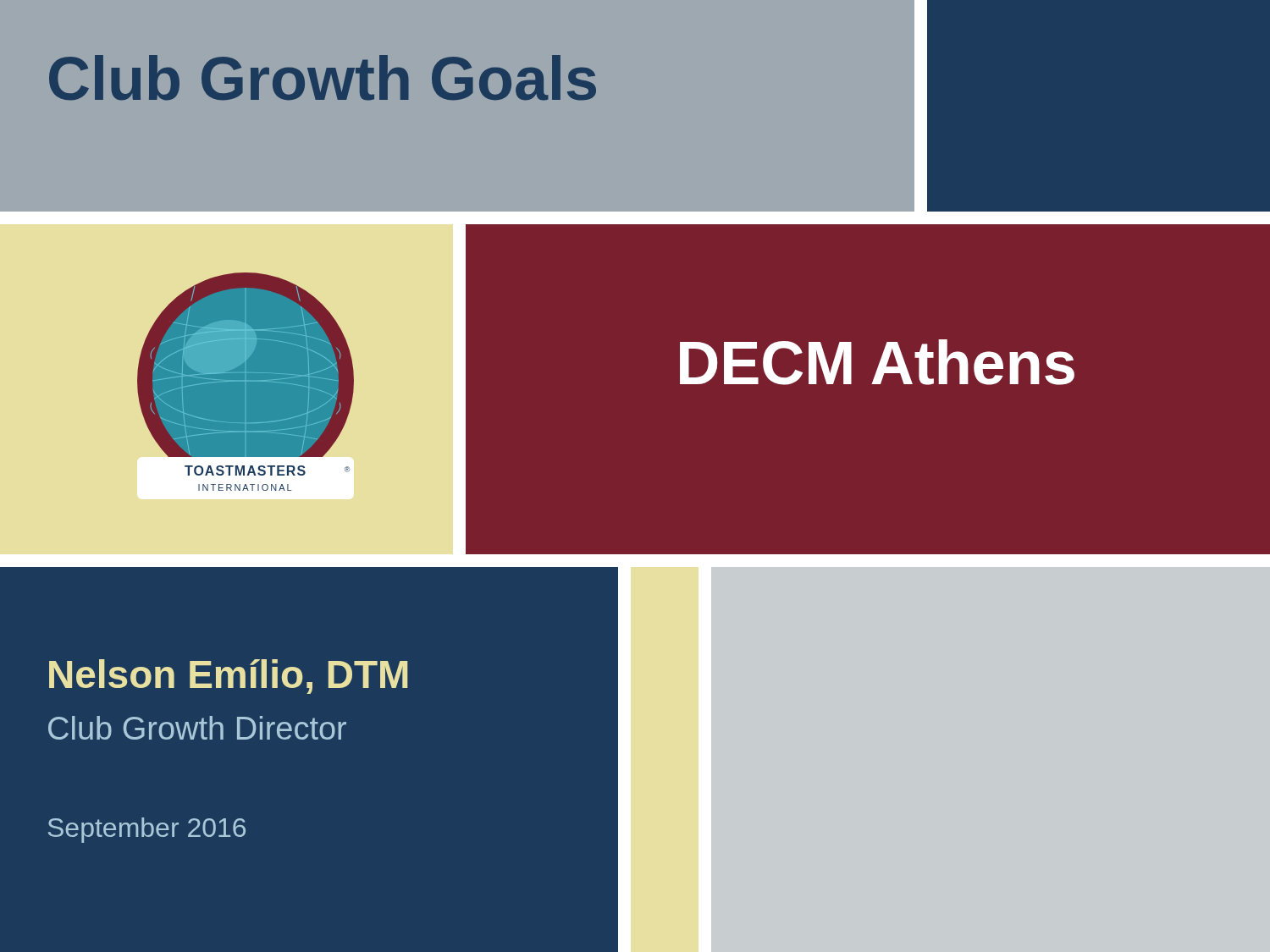Point to the region starting "Club Growth Goals"
Screen dimensions: 952x1270
coord(323,79)
